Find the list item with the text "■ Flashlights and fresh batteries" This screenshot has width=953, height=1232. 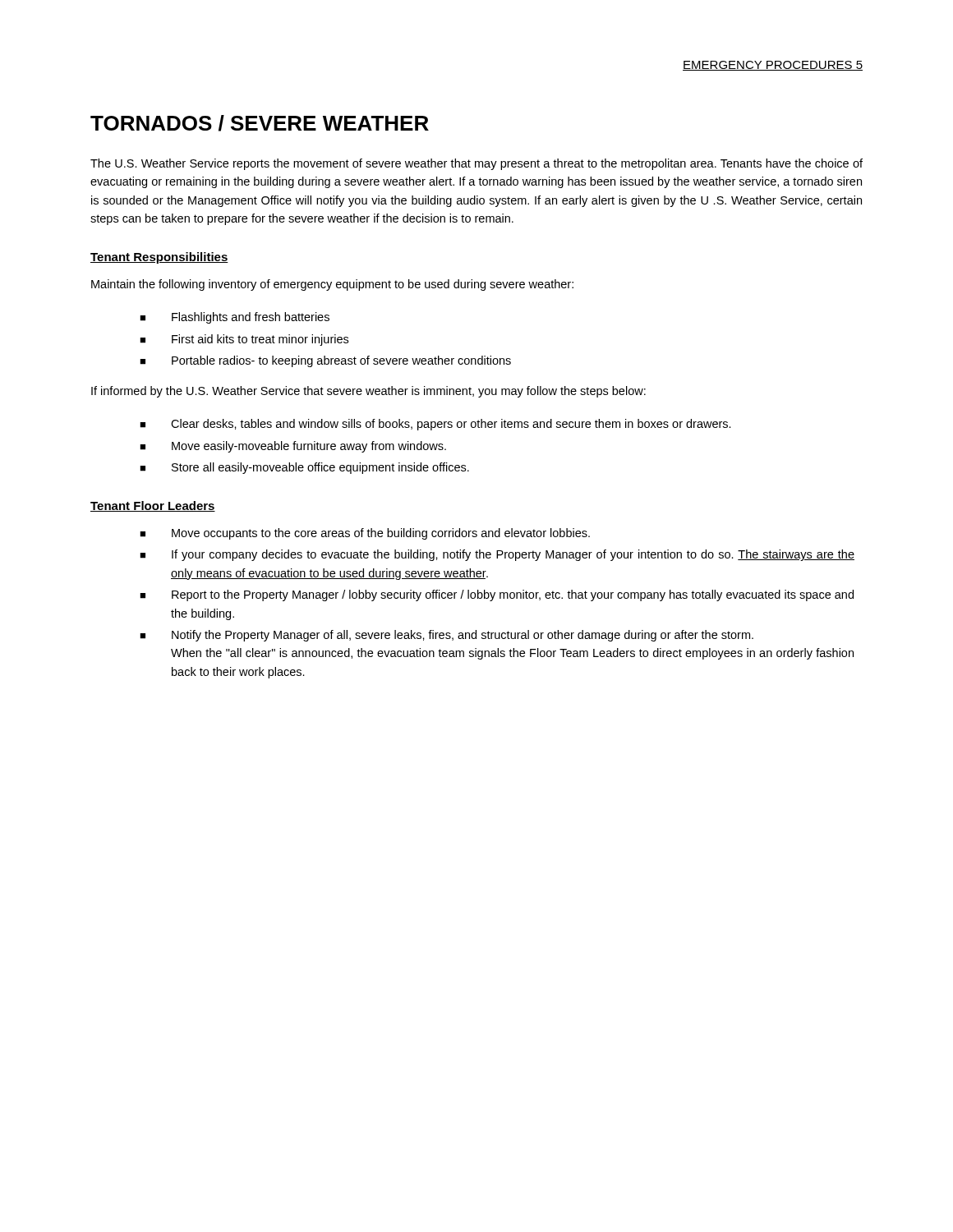click(235, 318)
